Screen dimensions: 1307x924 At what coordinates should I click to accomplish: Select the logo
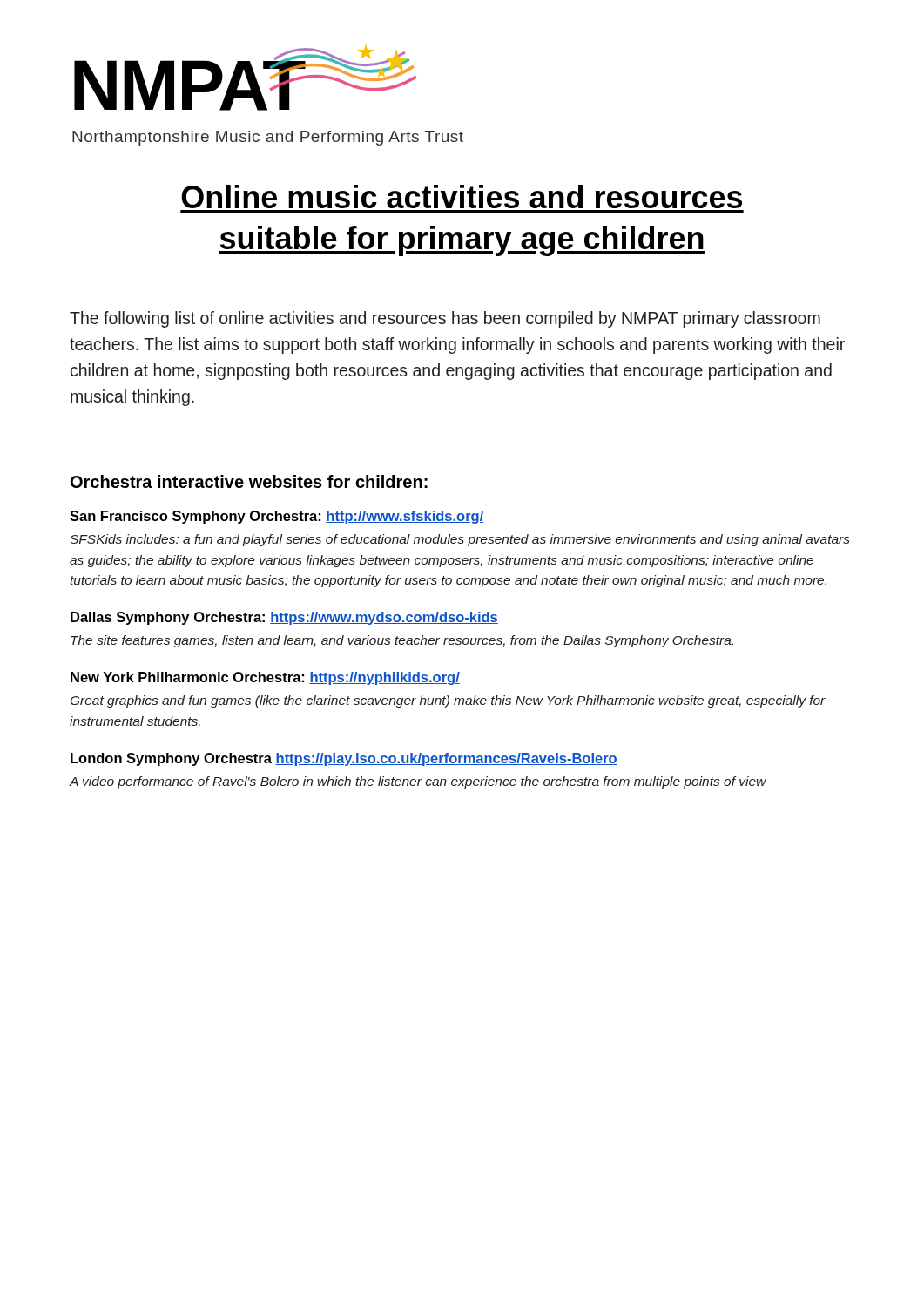[462, 94]
